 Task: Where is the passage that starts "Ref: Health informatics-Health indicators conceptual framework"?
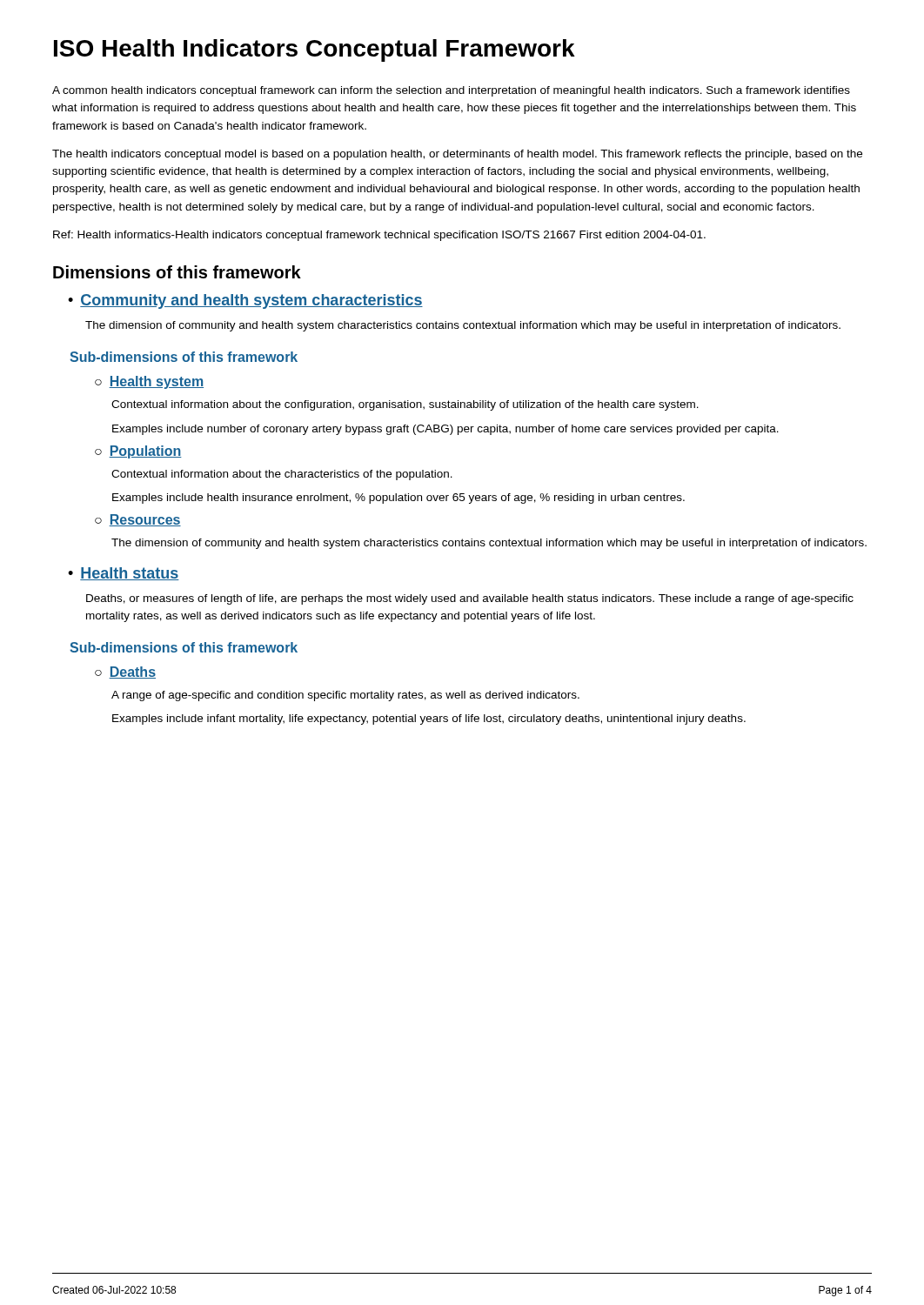click(x=379, y=234)
